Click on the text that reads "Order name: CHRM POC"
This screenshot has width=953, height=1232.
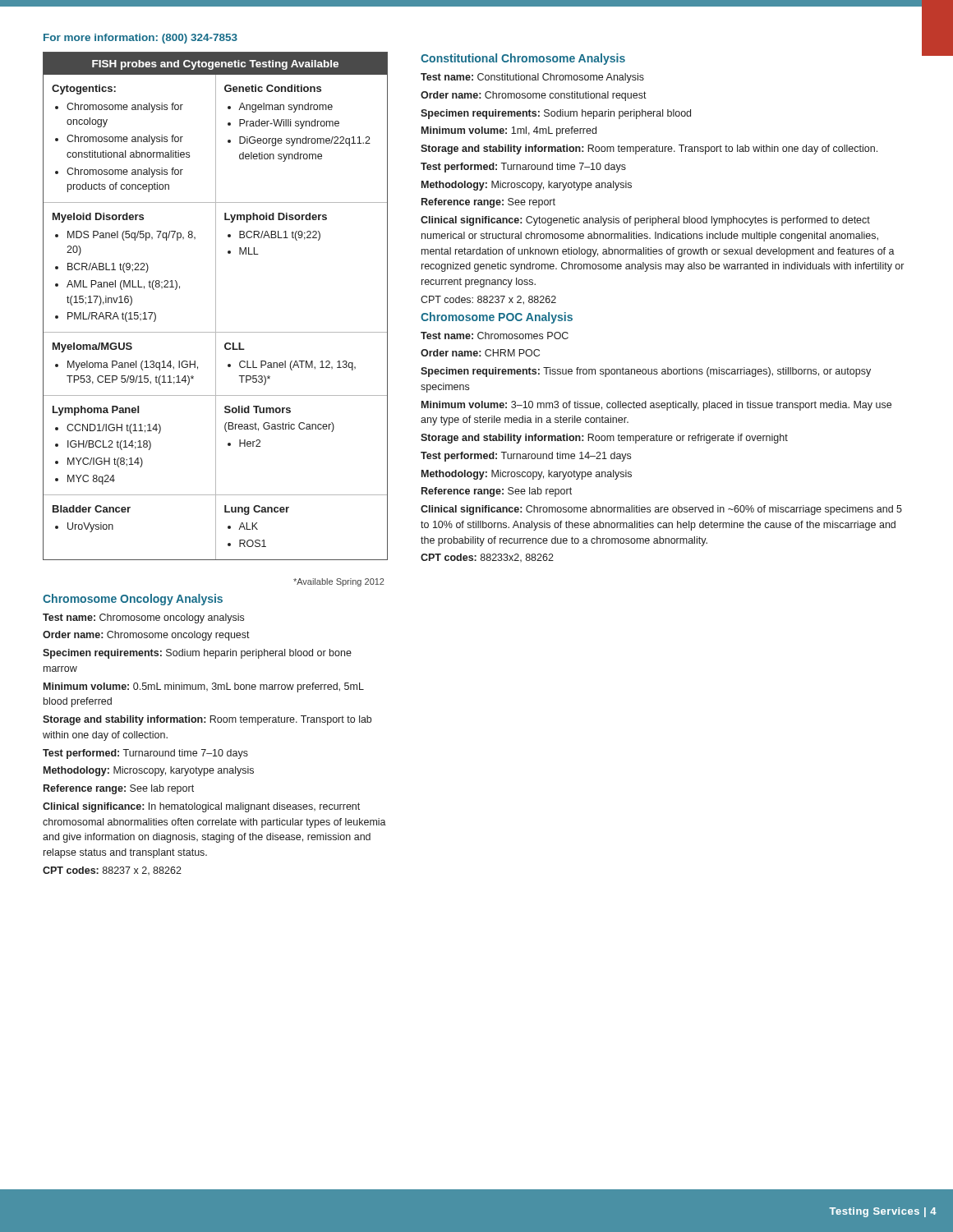point(480,353)
